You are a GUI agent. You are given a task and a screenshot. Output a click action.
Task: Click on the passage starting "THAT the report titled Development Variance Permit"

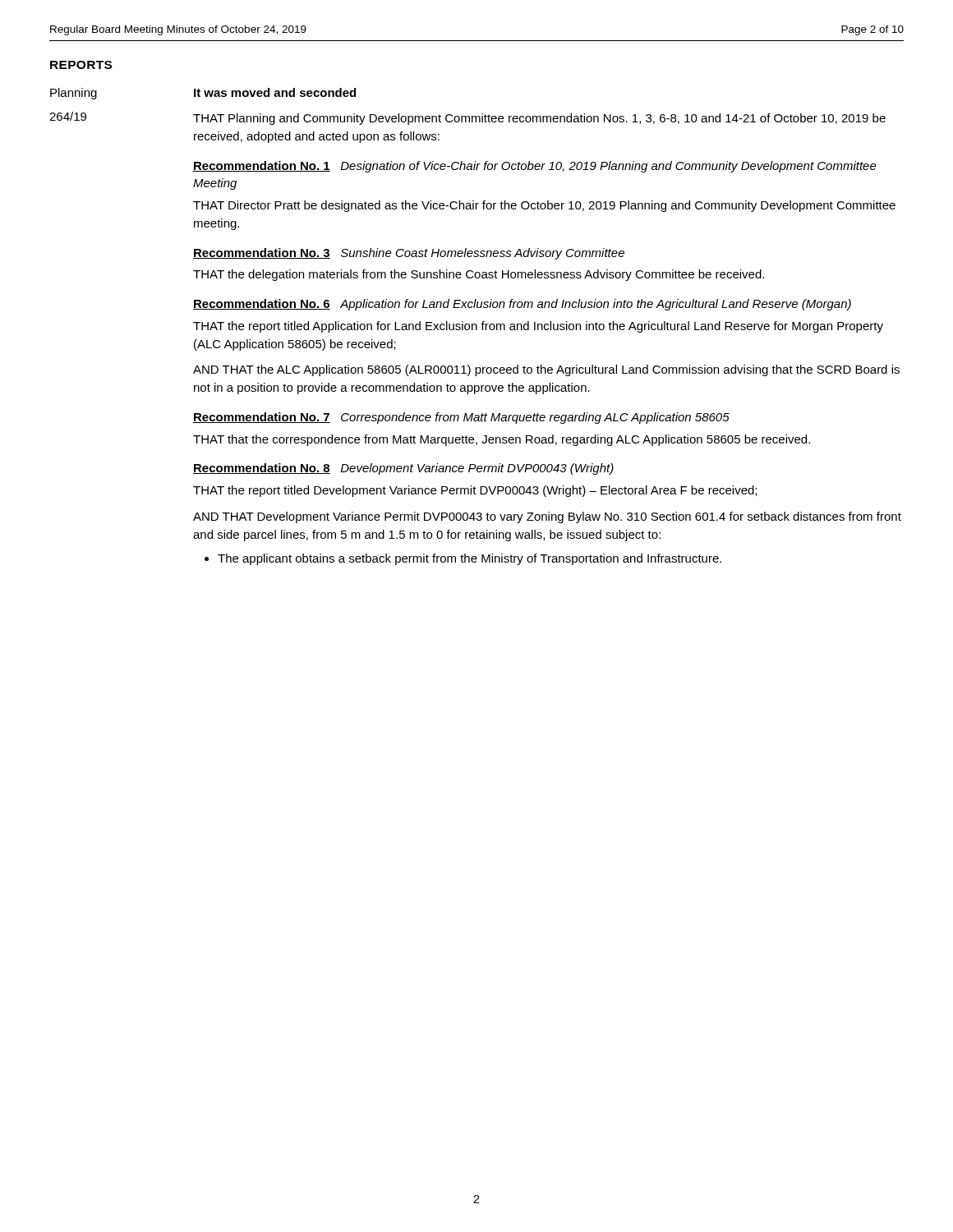pyautogui.click(x=475, y=490)
